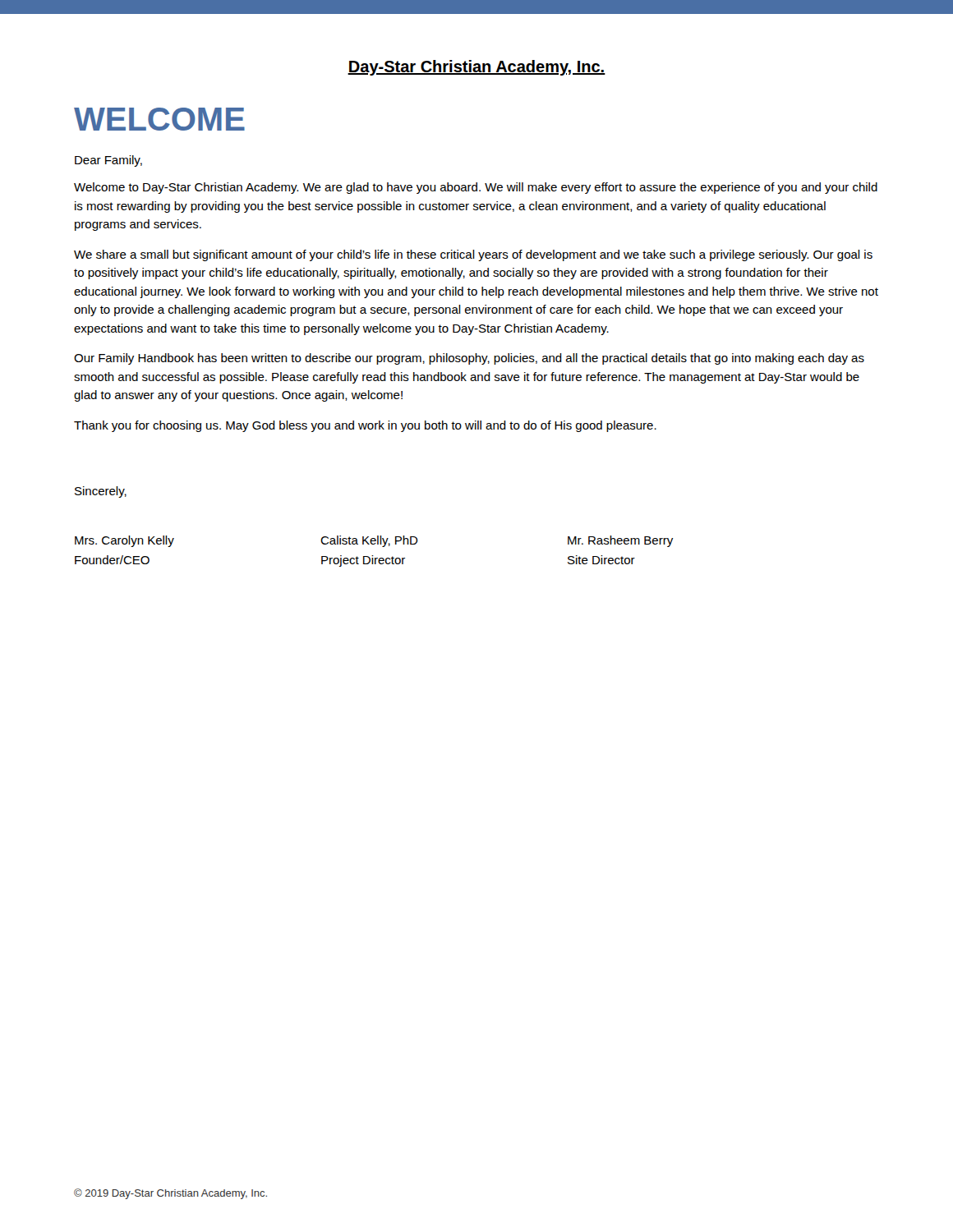Find the text block starting "We share a small but significant"
Viewport: 953px width, 1232px height.
point(476,291)
